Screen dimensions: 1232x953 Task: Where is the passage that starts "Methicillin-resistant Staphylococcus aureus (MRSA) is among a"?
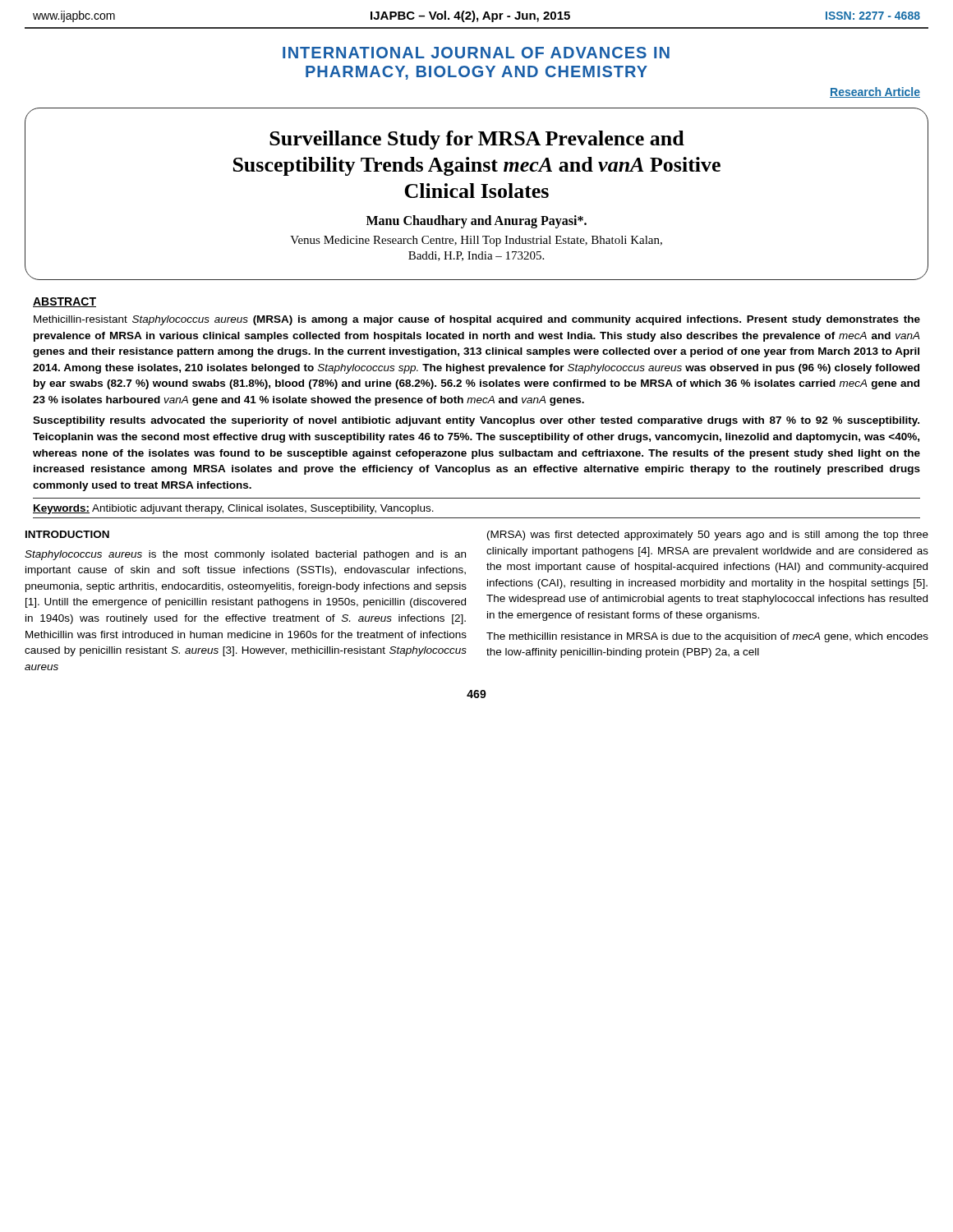click(x=476, y=402)
